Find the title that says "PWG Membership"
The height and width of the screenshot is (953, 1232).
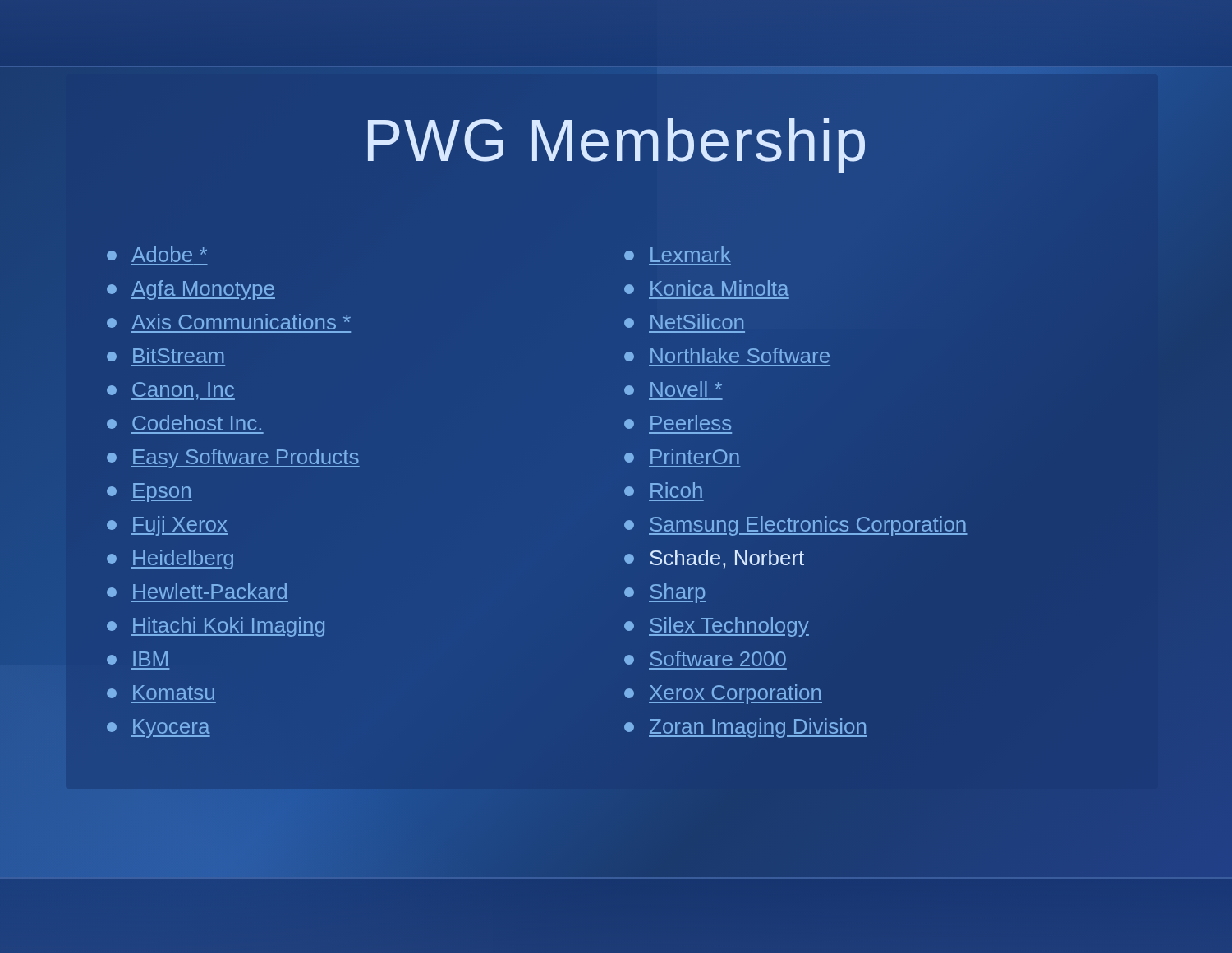(616, 140)
